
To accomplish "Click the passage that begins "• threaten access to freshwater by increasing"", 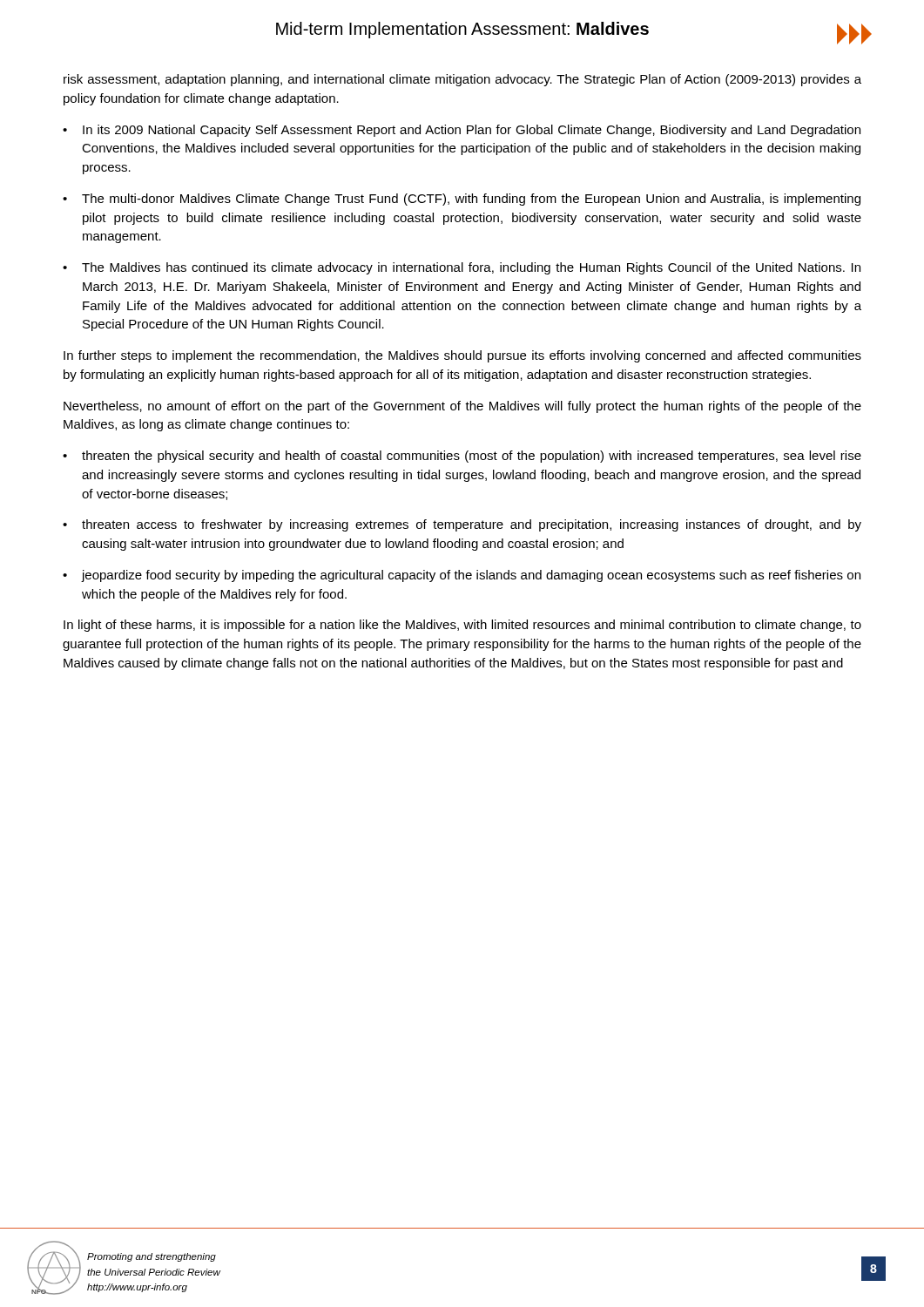I will (462, 534).
